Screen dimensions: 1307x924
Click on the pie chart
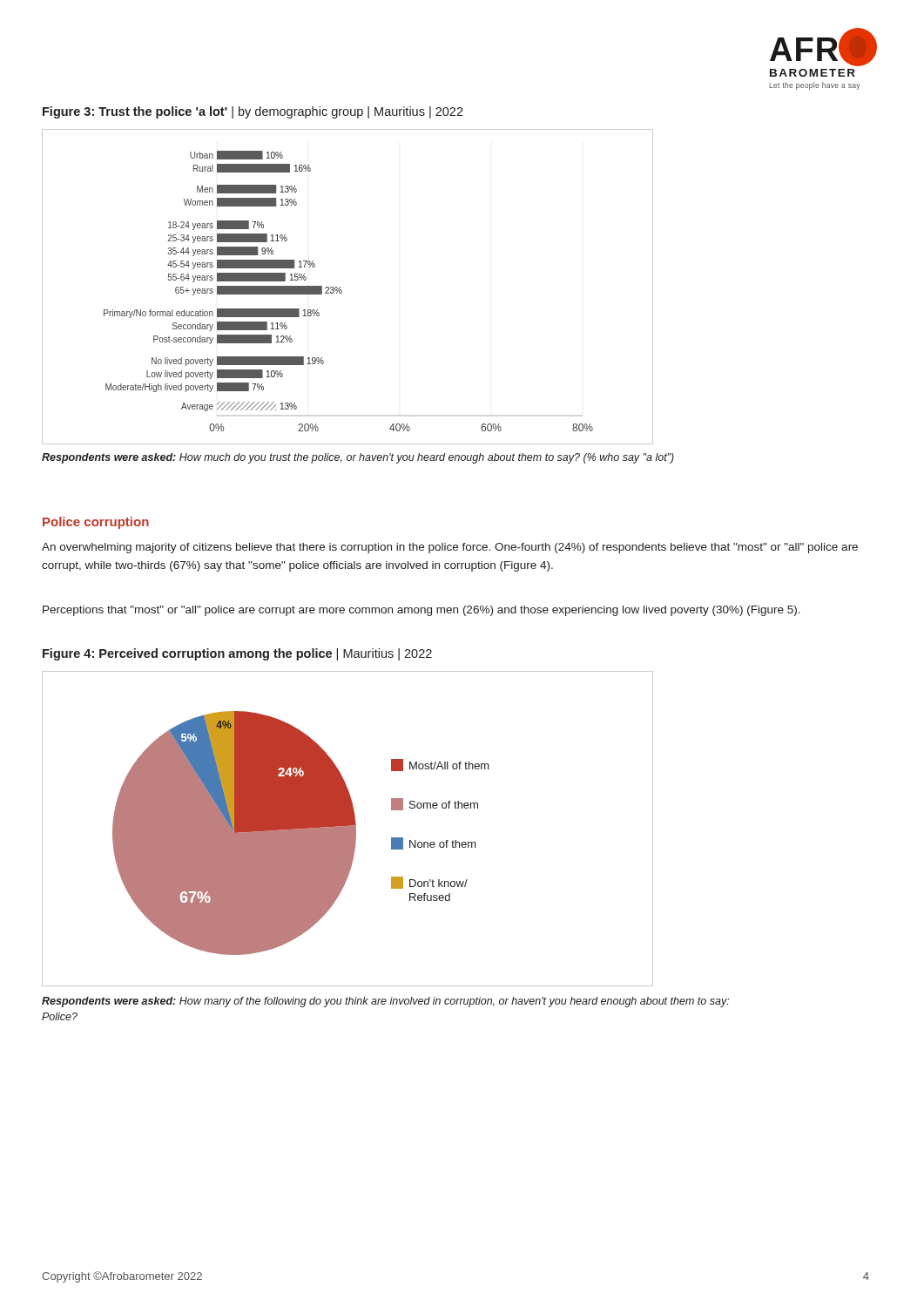coord(347,829)
